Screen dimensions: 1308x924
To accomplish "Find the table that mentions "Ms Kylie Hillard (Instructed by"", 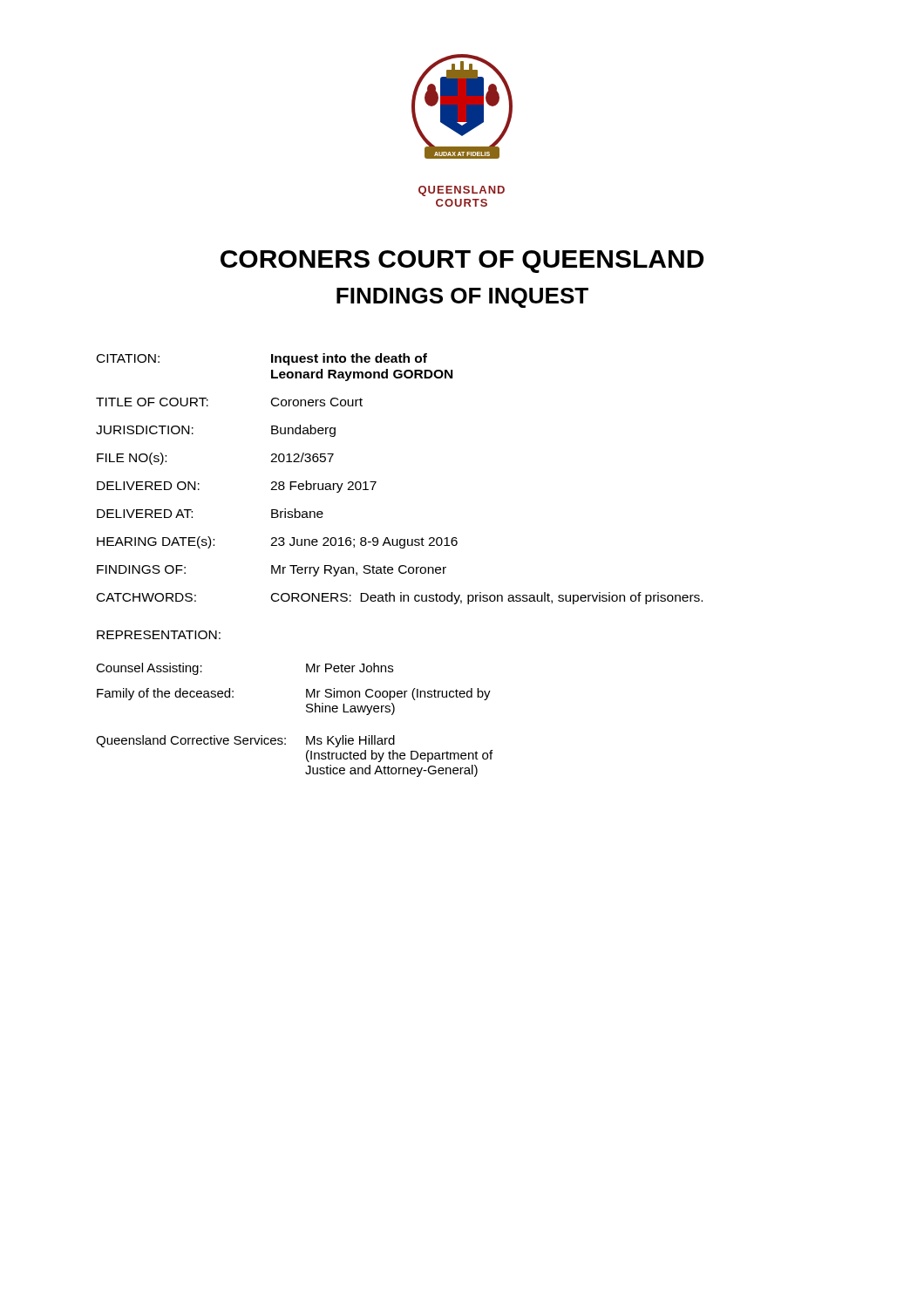I will pos(462,719).
